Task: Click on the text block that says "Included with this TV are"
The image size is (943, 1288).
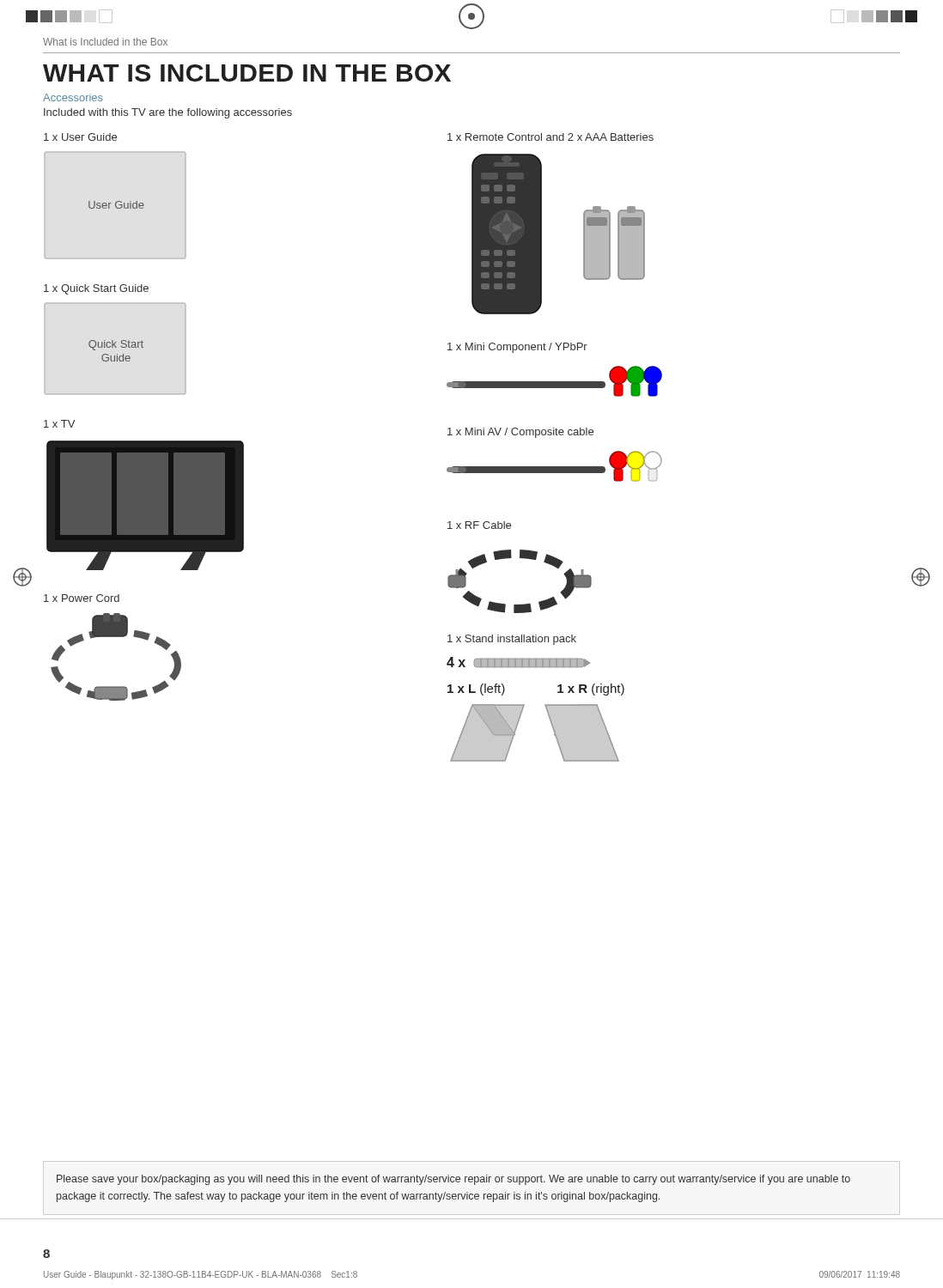Action: (168, 112)
